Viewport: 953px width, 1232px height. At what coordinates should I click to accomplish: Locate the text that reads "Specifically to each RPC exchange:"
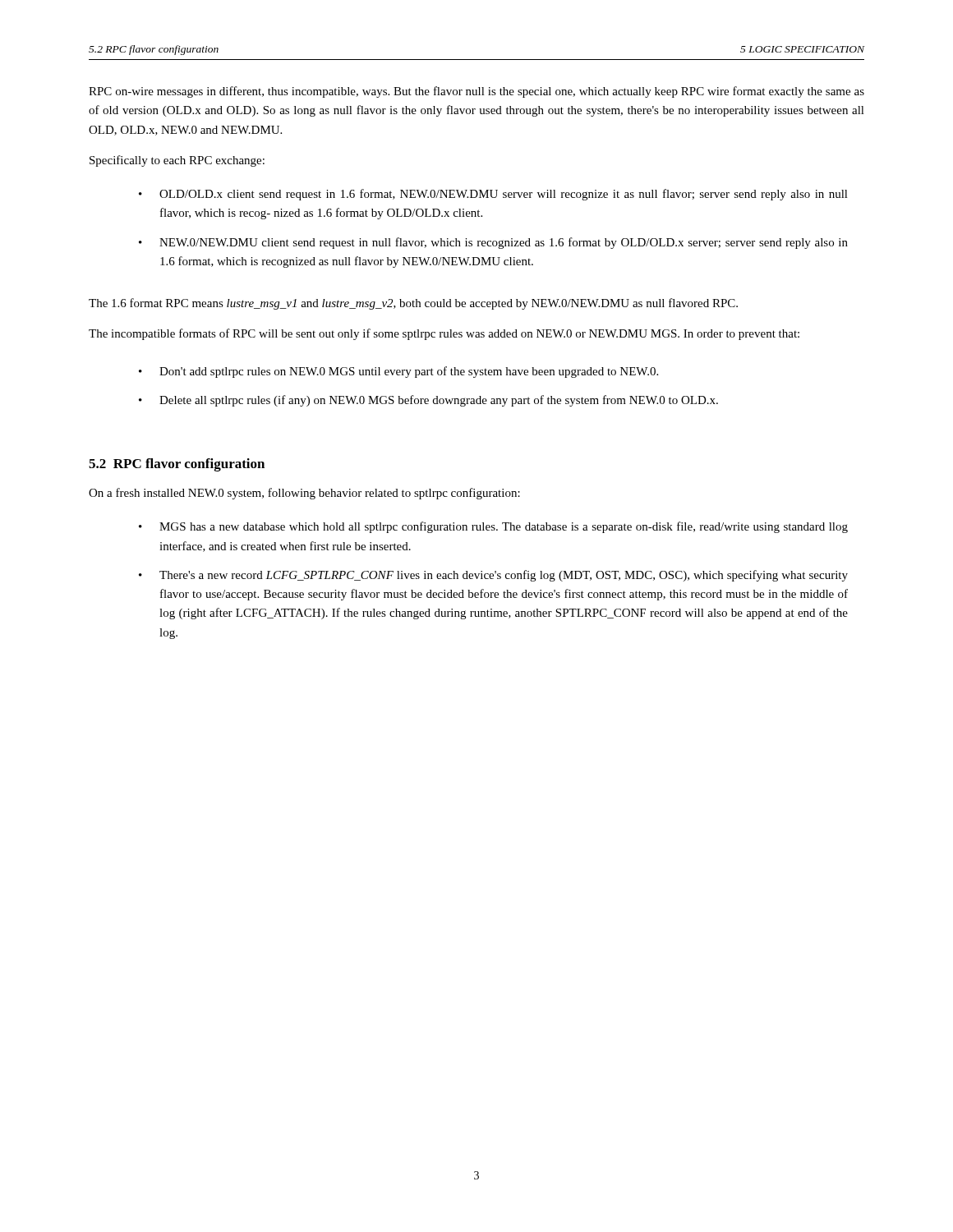tap(177, 160)
